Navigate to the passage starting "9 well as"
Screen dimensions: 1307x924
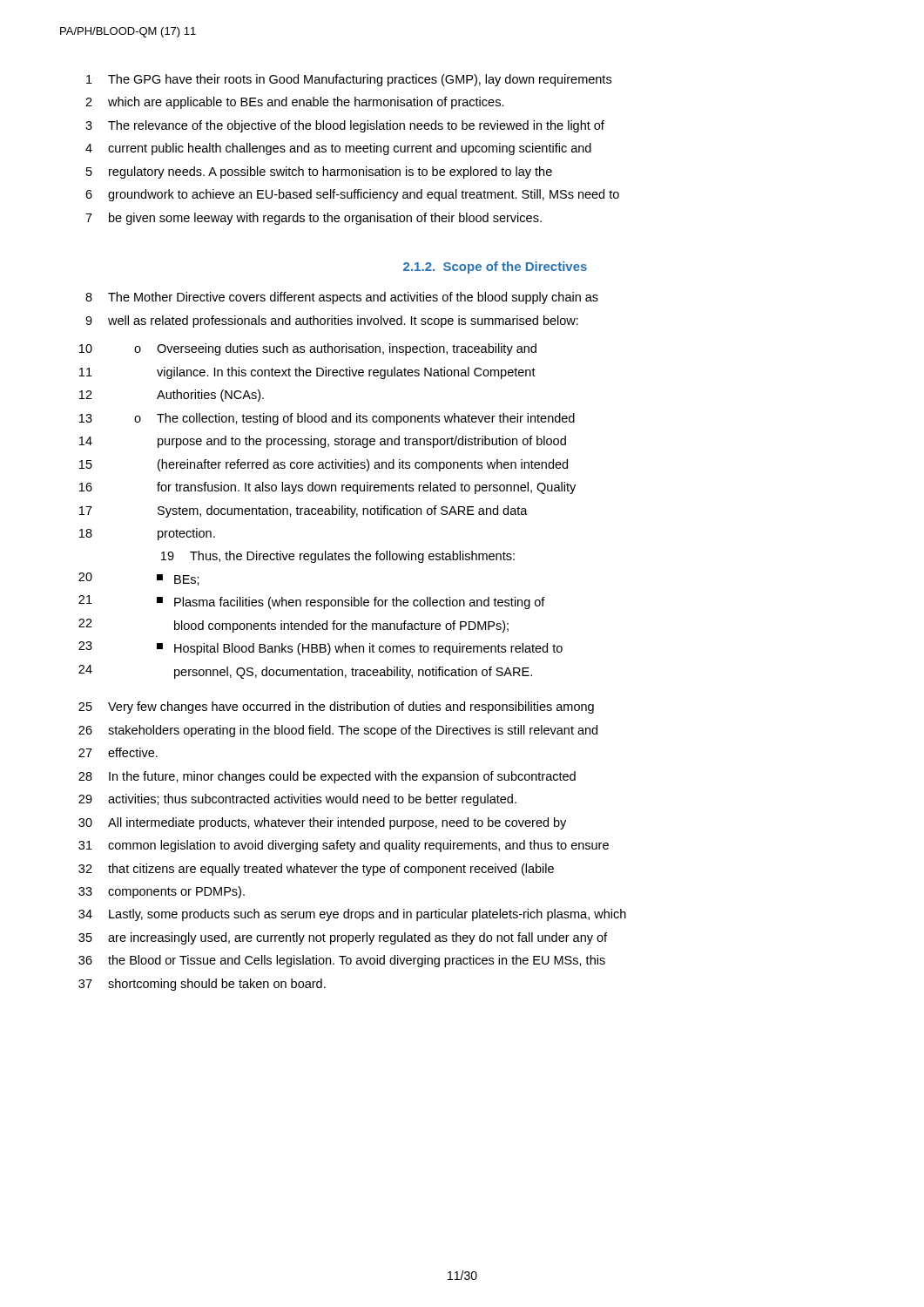(x=462, y=321)
